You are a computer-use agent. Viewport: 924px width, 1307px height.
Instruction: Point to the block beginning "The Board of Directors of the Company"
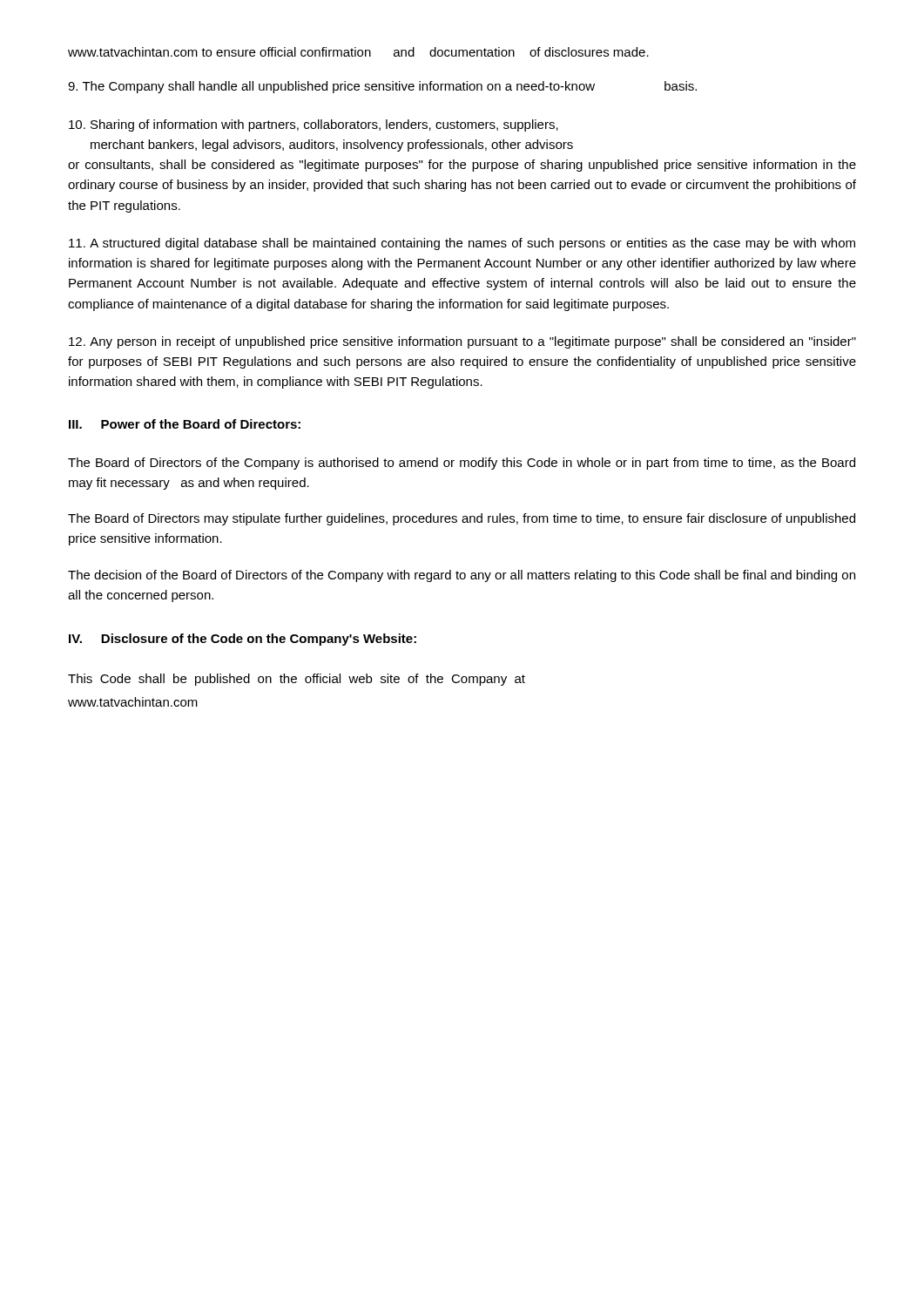[462, 472]
